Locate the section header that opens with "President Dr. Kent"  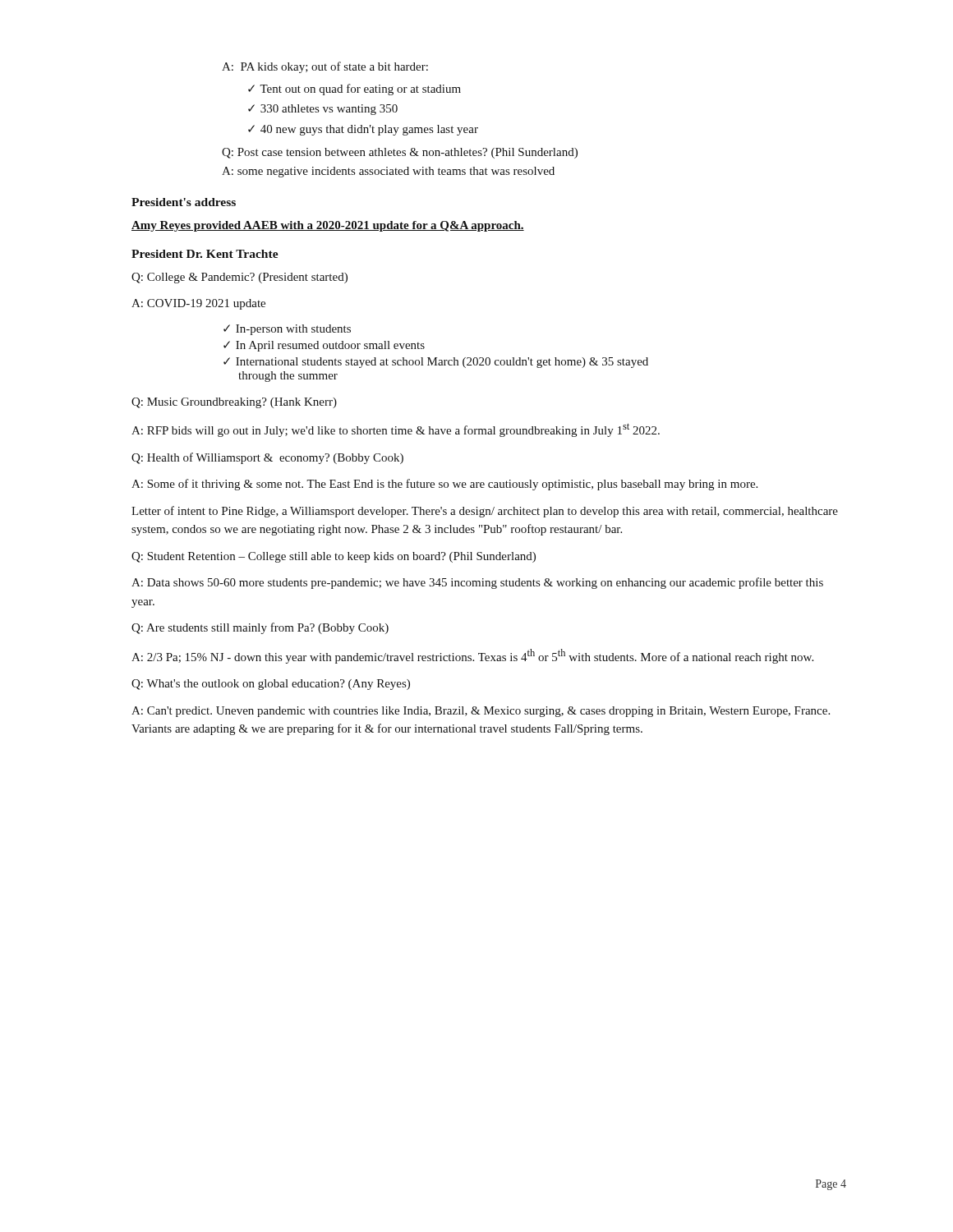coord(205,253)
